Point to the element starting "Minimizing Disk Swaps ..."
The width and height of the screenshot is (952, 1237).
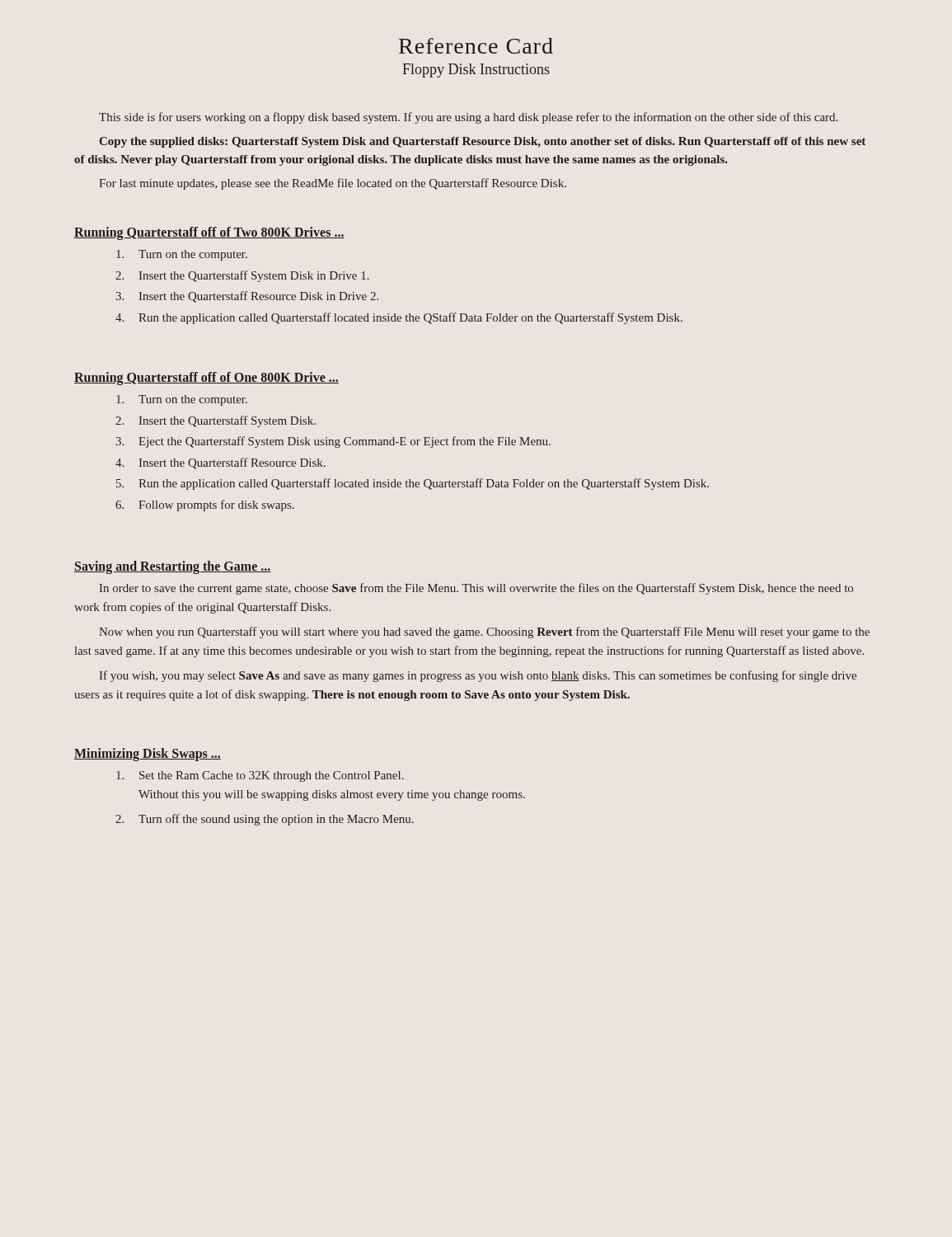tap(147, 753)
